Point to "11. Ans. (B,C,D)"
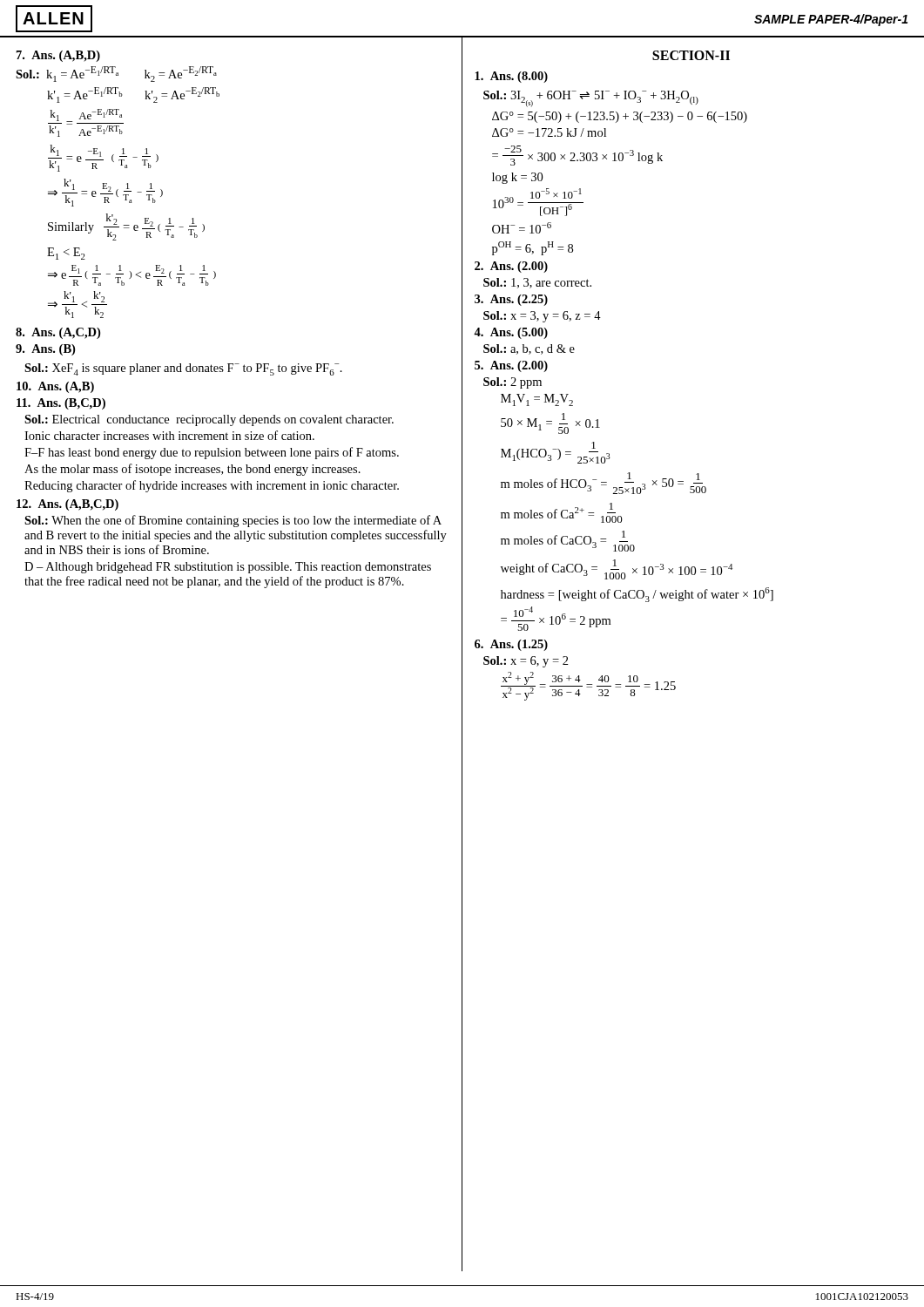This screenshot has height=1307, width=924. click(61, 404)
